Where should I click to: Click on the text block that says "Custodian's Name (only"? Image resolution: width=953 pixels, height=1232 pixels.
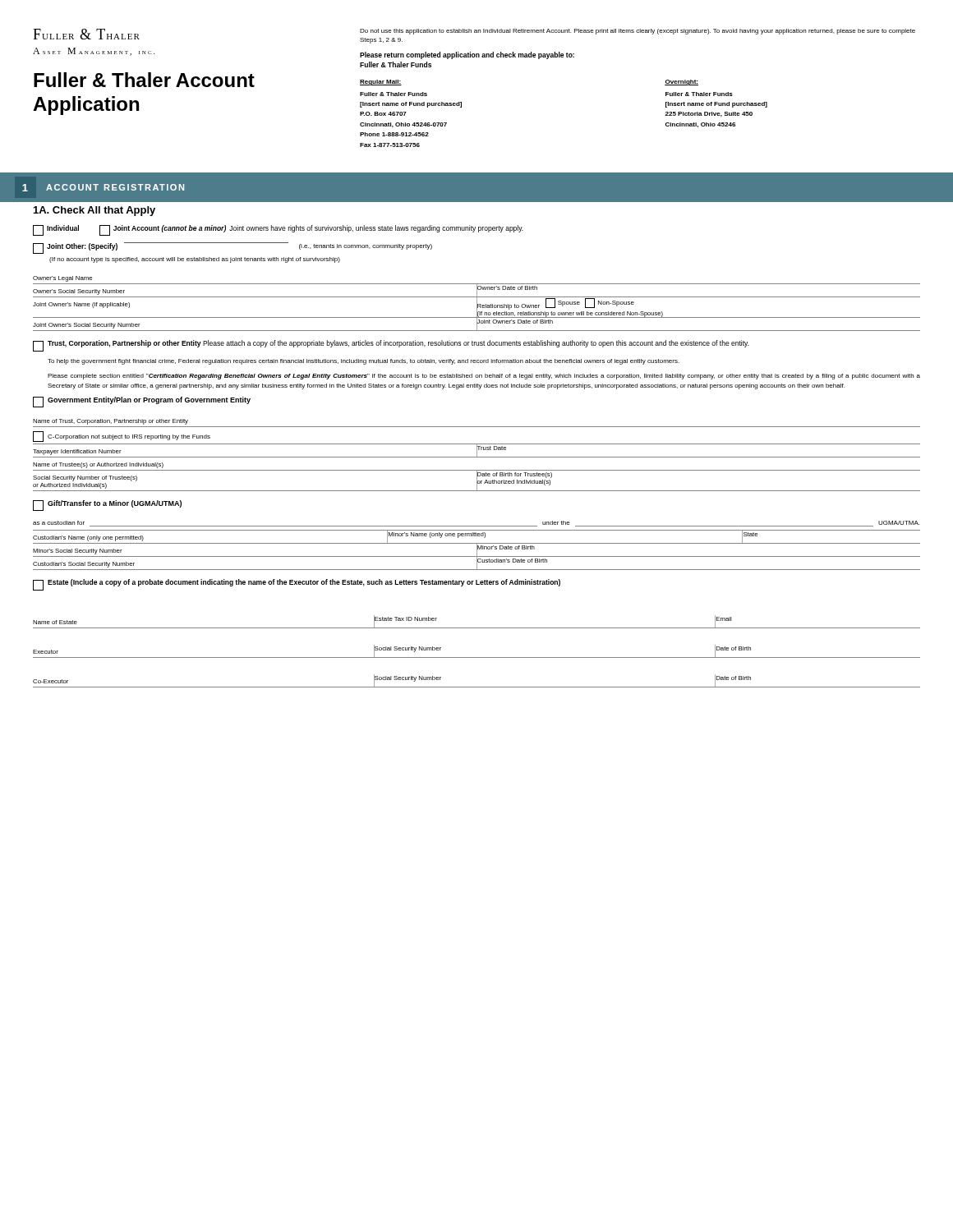click(476, 537)
